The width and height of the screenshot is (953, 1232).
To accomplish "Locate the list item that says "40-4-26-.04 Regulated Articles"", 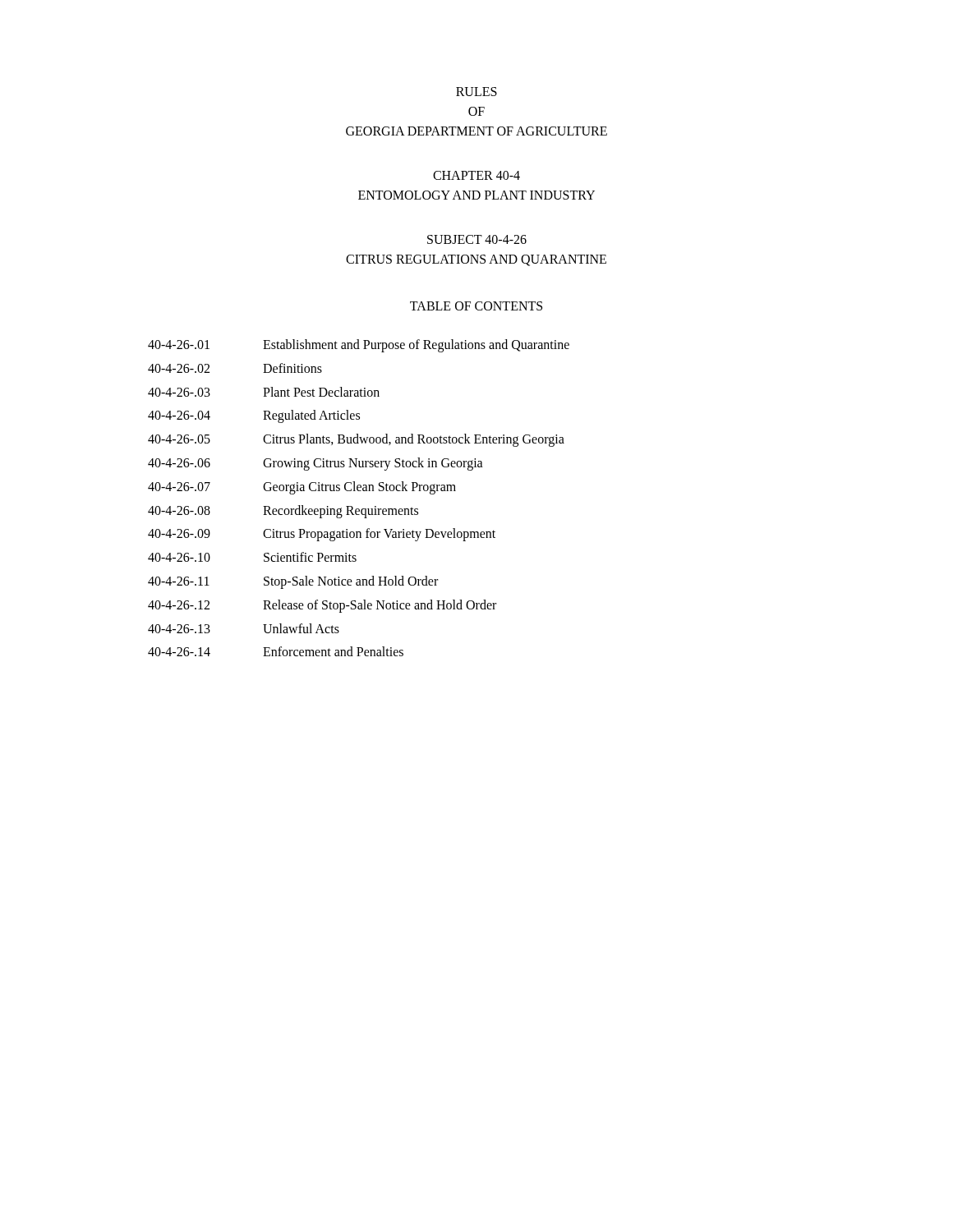I will tap(180, 416).
